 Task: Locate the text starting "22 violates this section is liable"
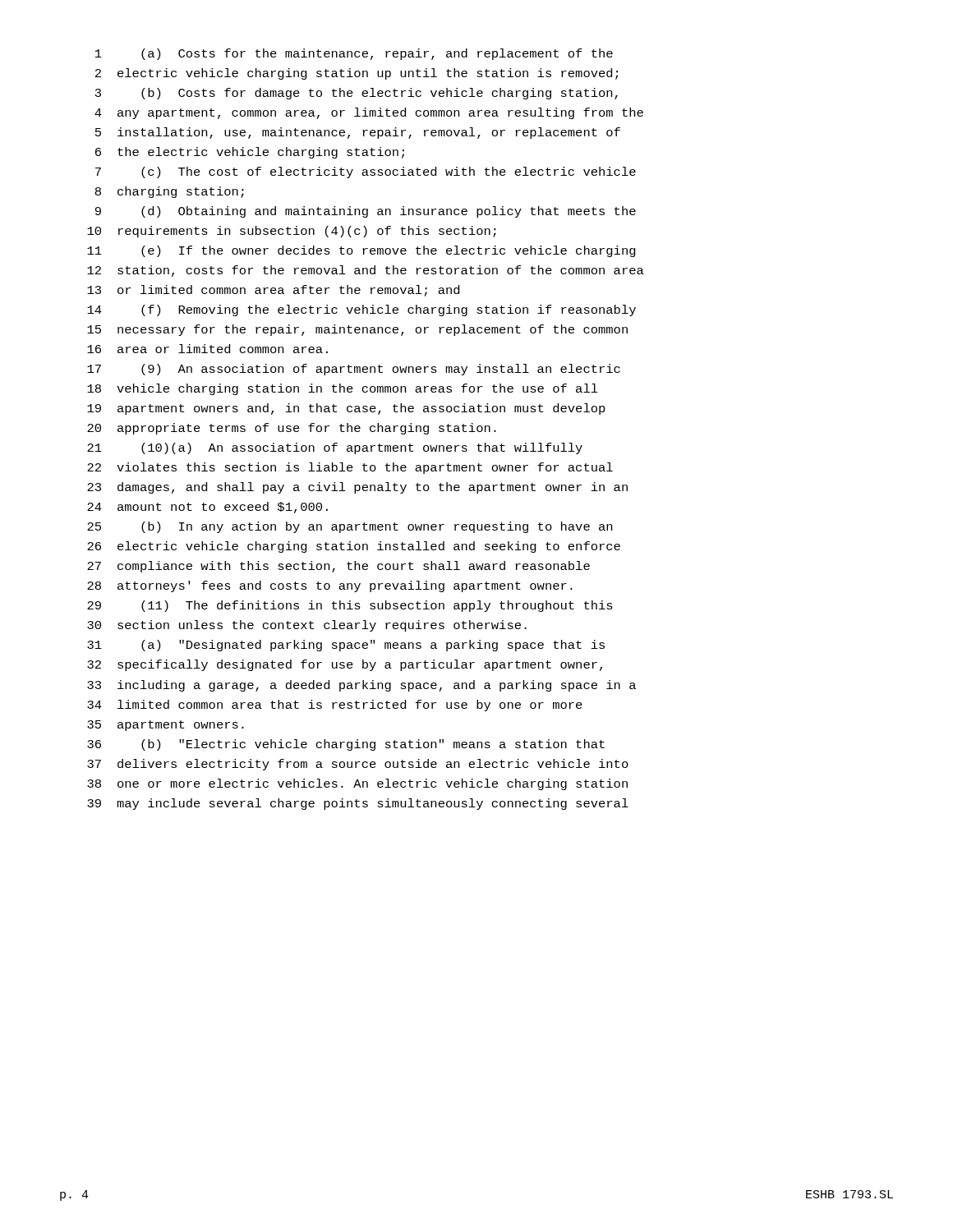pyautogui.click(x=476, y=468)
